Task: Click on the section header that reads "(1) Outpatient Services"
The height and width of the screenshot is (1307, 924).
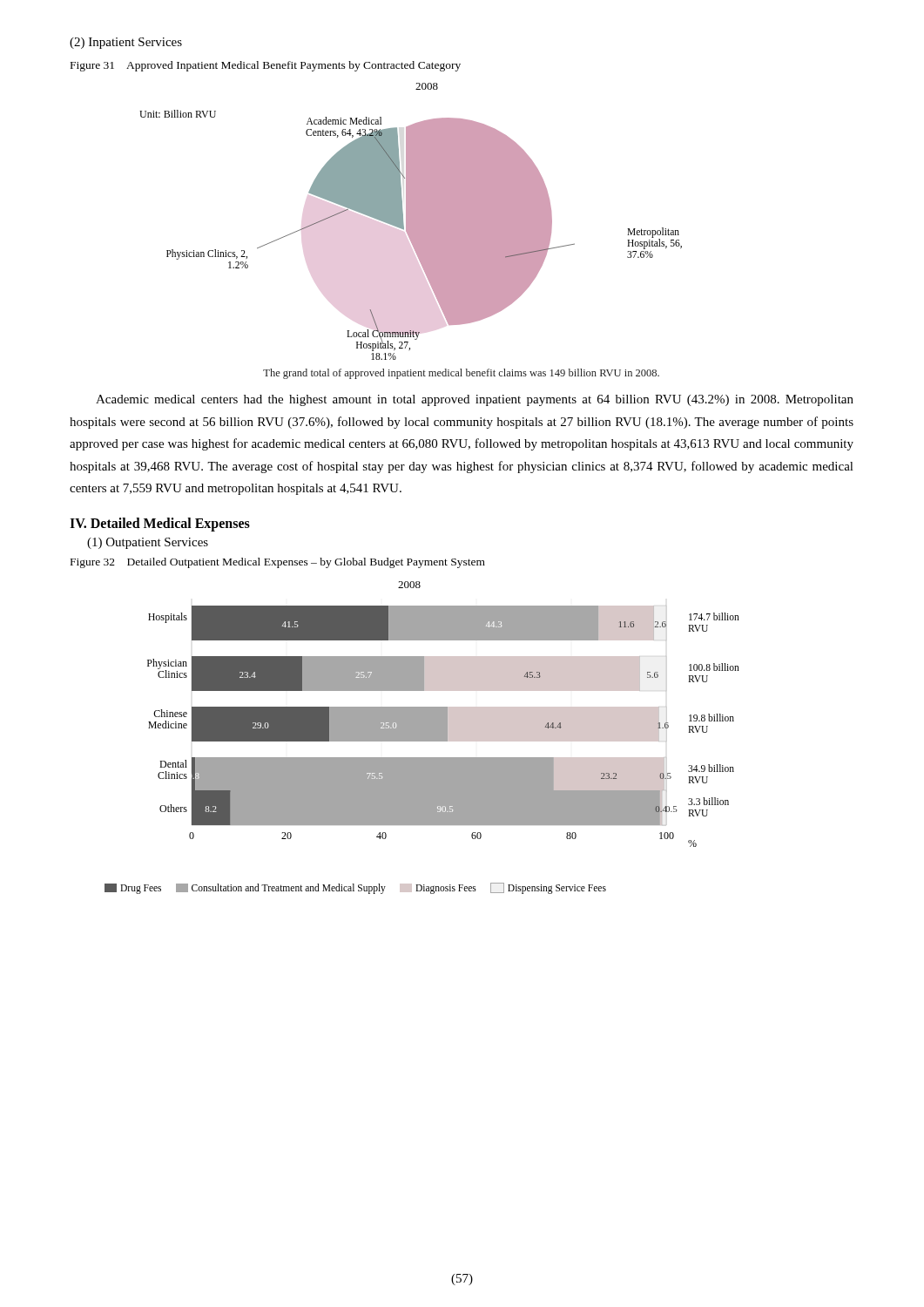Action: [x=148, y=542]
